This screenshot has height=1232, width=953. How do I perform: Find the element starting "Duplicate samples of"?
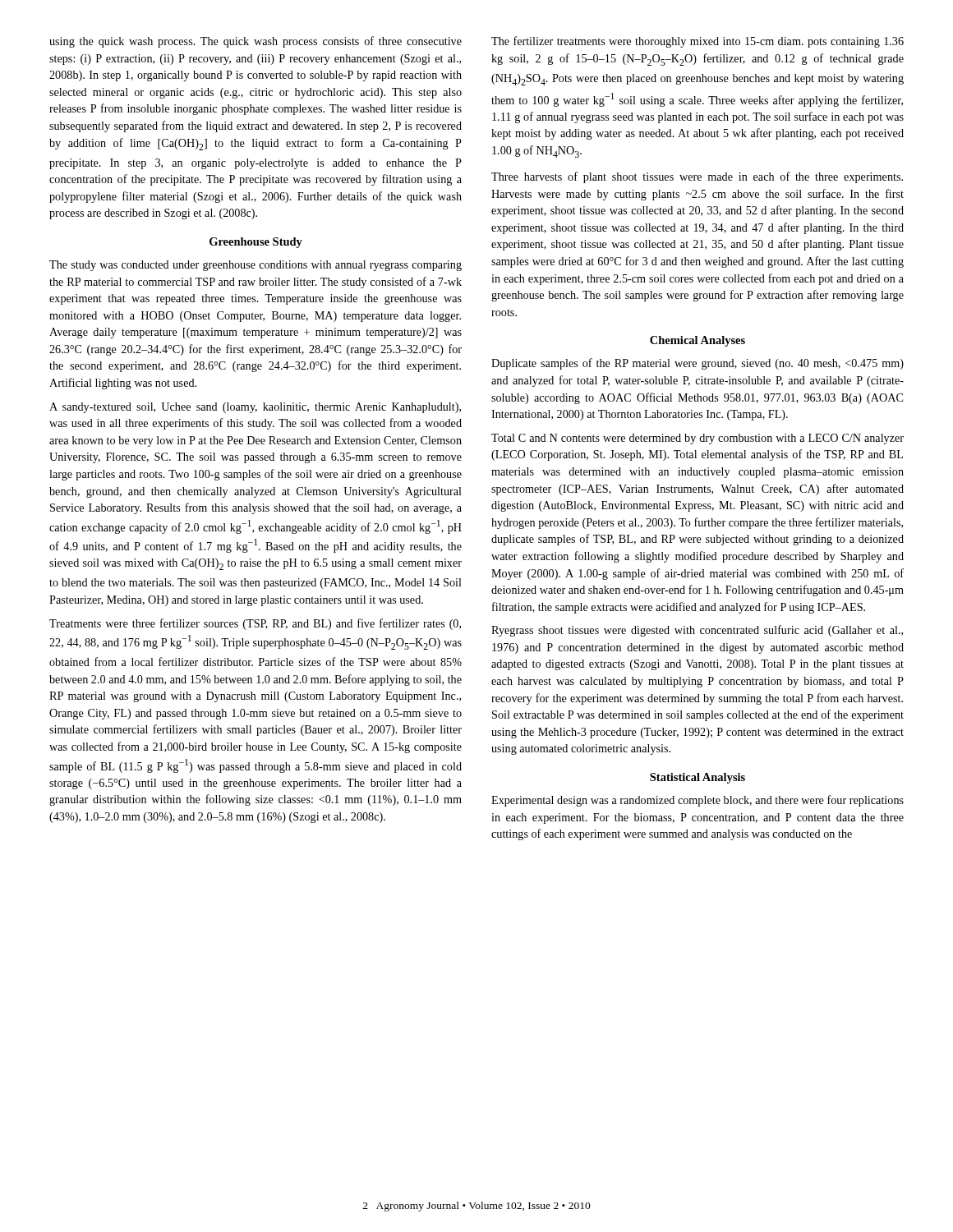pyautogui.click(x=698, y=556)
